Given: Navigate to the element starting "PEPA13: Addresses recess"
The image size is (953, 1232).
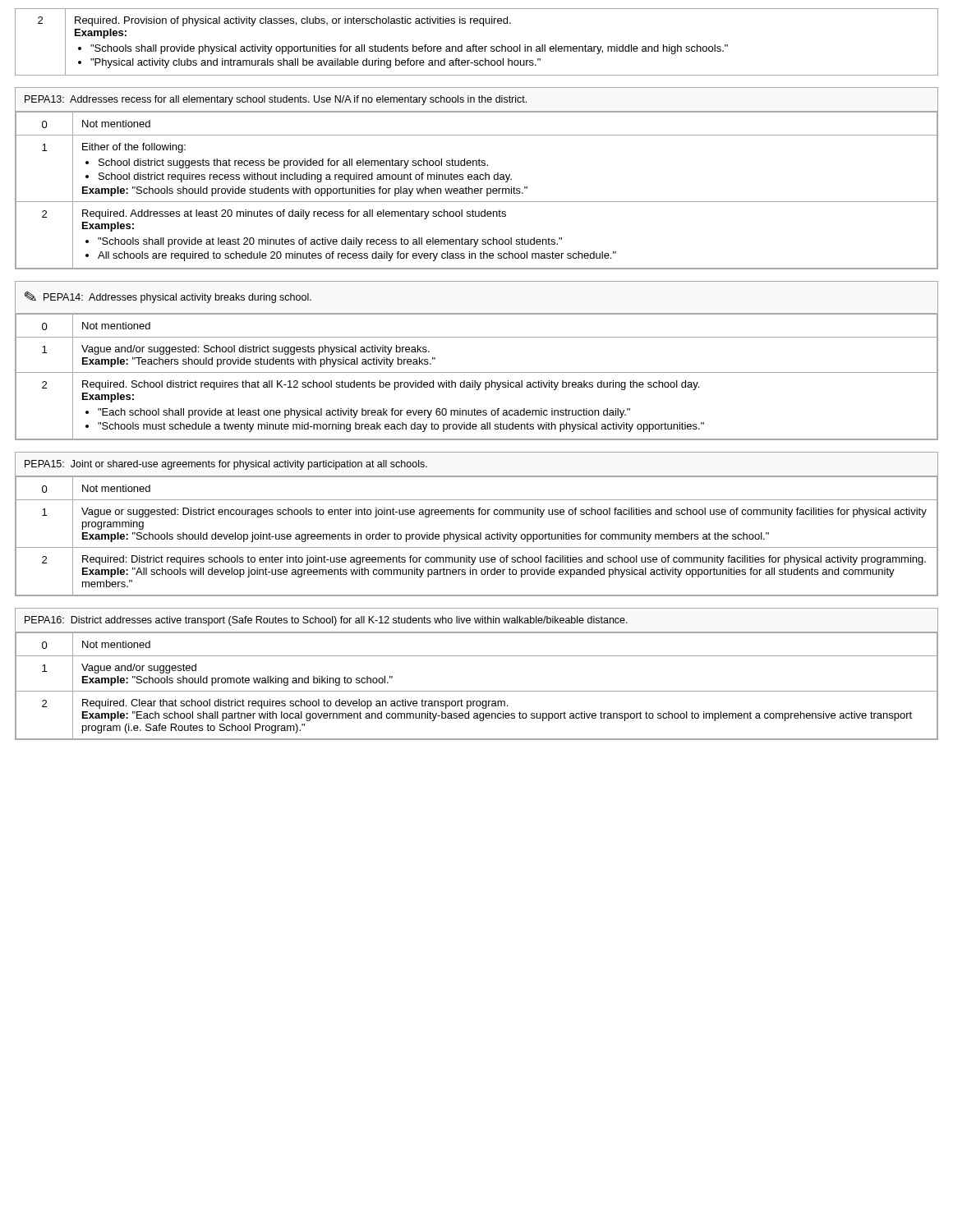Looking at the screenshot, I should click(x=276, y=99).
